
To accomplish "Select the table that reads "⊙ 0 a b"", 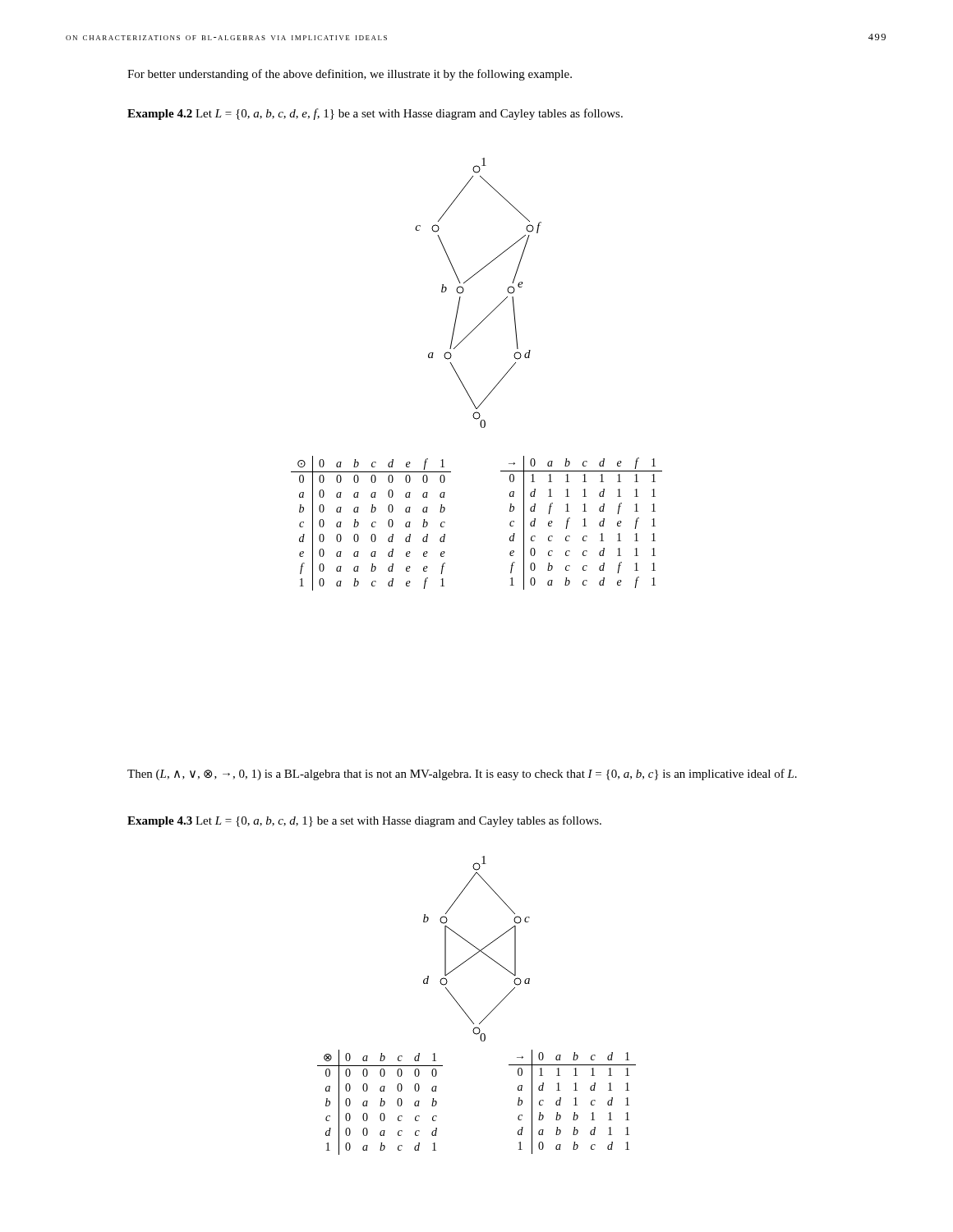I will 371,523.
